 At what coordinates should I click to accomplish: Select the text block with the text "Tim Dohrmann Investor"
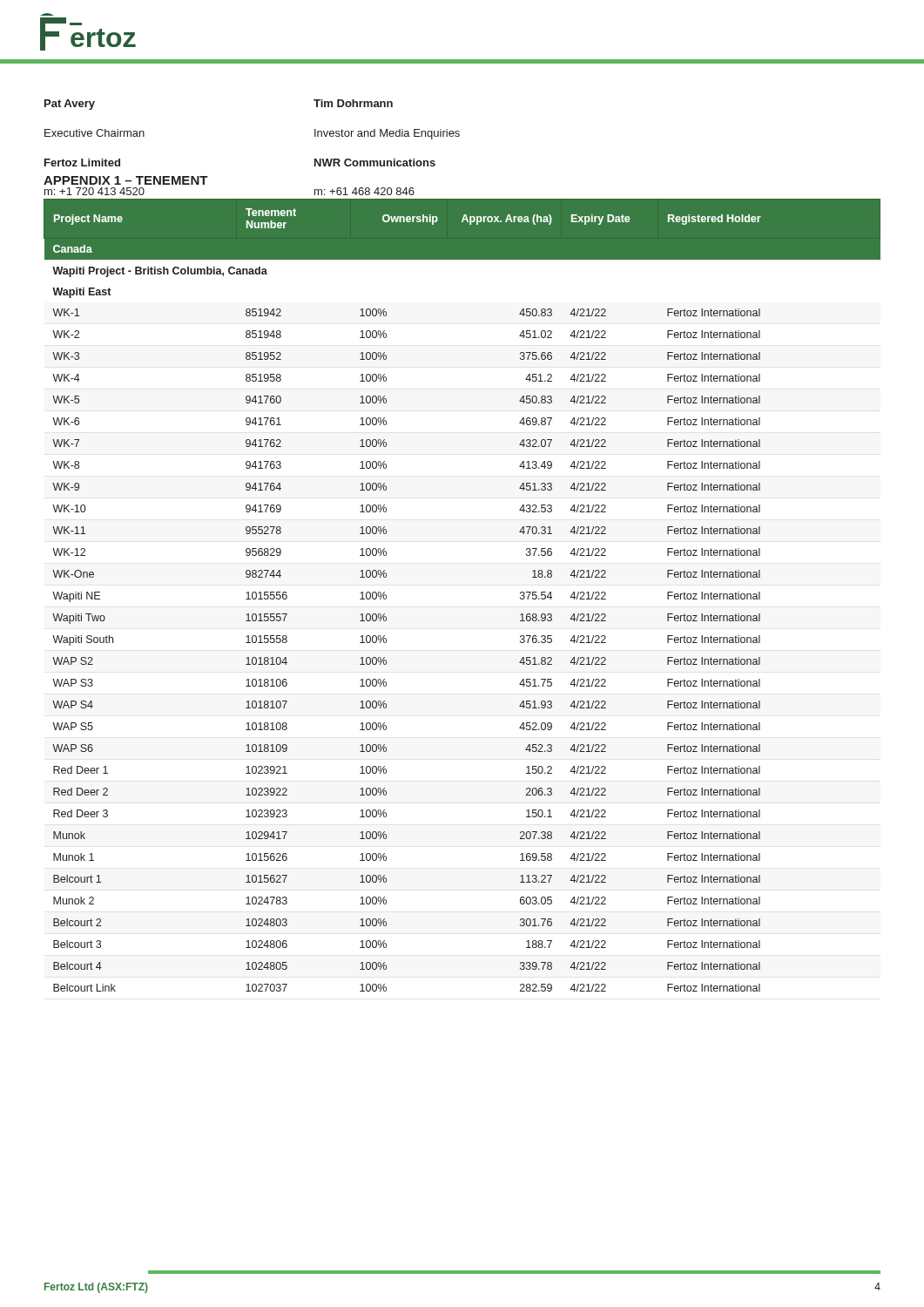pyautogui.click(x=353, y=103)
